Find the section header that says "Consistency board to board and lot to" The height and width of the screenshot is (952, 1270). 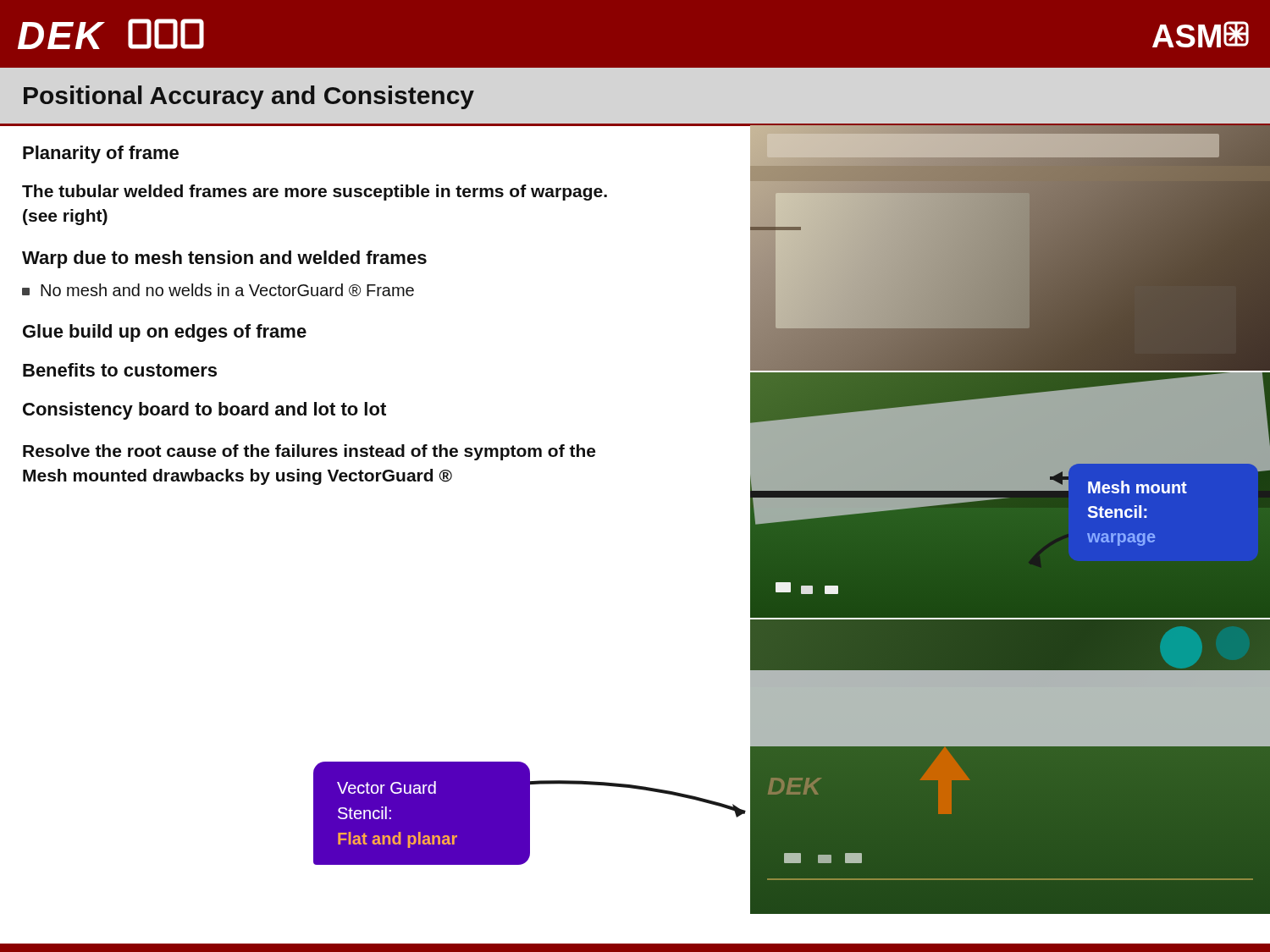point(204,409)
